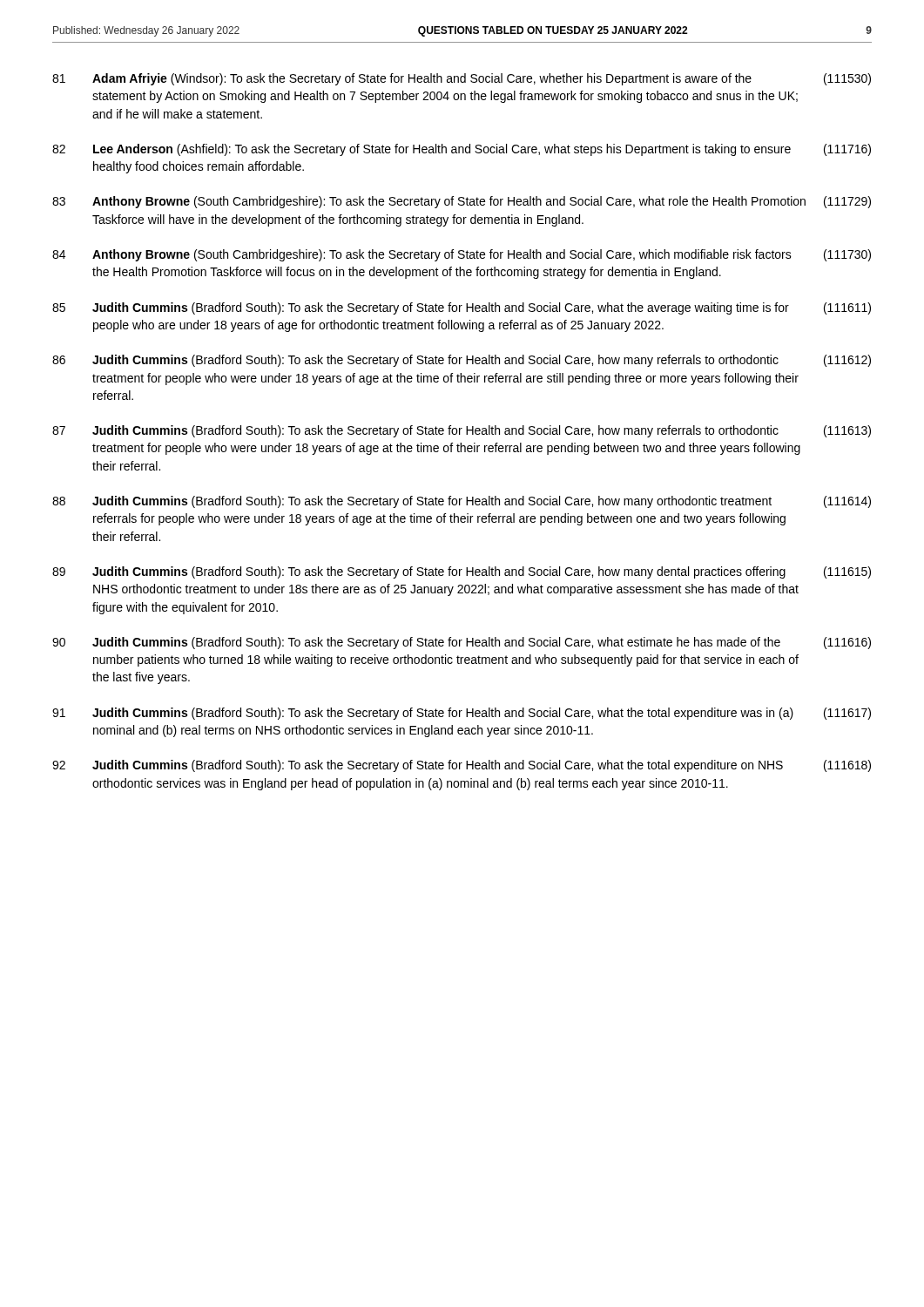Point to the text block starting "82 Lee Anderson (Ashfield): To ask"
This screenshot has width=924, height=1307.
[x=462, y=158]
